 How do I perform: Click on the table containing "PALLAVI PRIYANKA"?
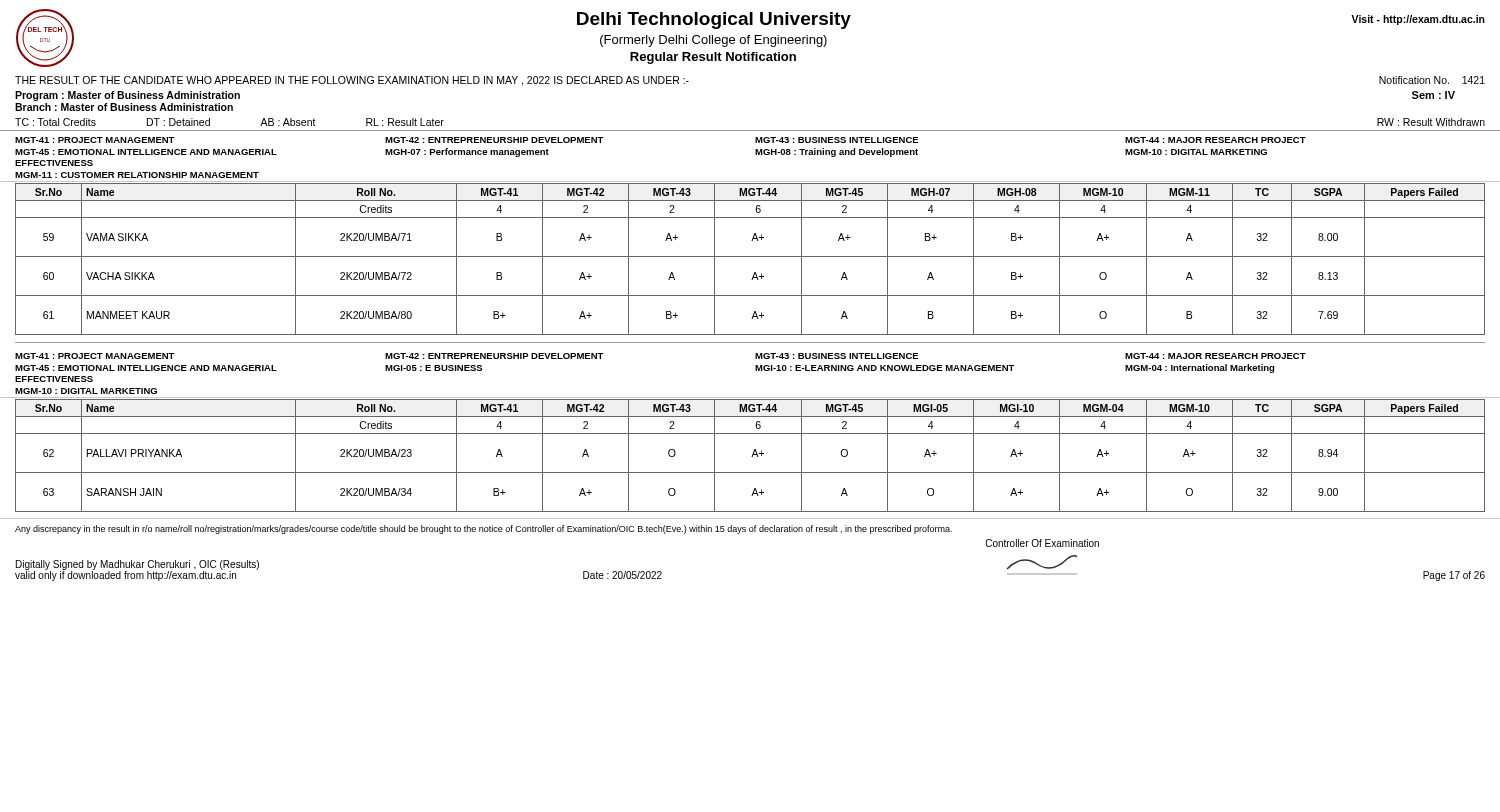(x=750, y=456)
